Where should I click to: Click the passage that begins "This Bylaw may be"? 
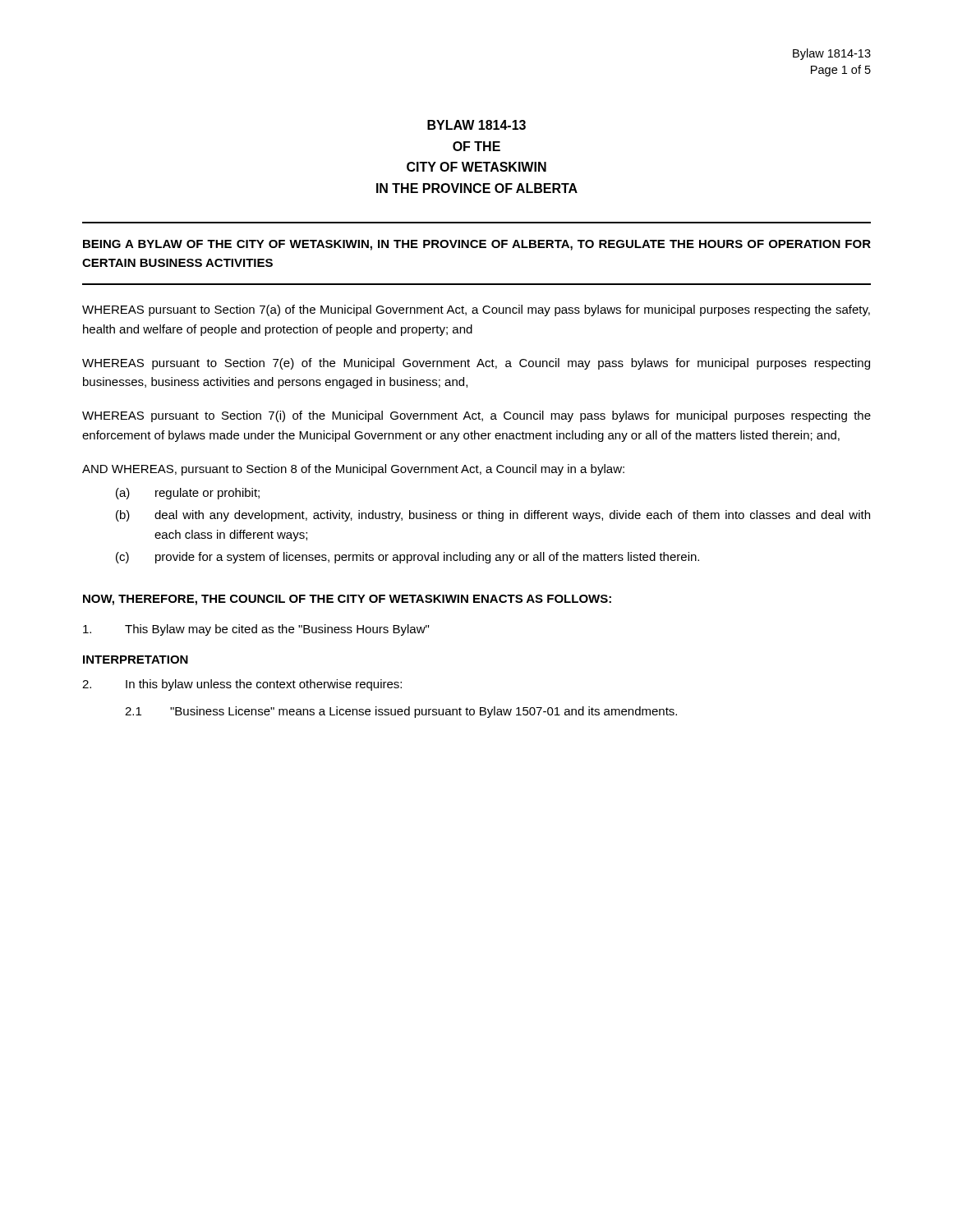click(x=256, y=630)
